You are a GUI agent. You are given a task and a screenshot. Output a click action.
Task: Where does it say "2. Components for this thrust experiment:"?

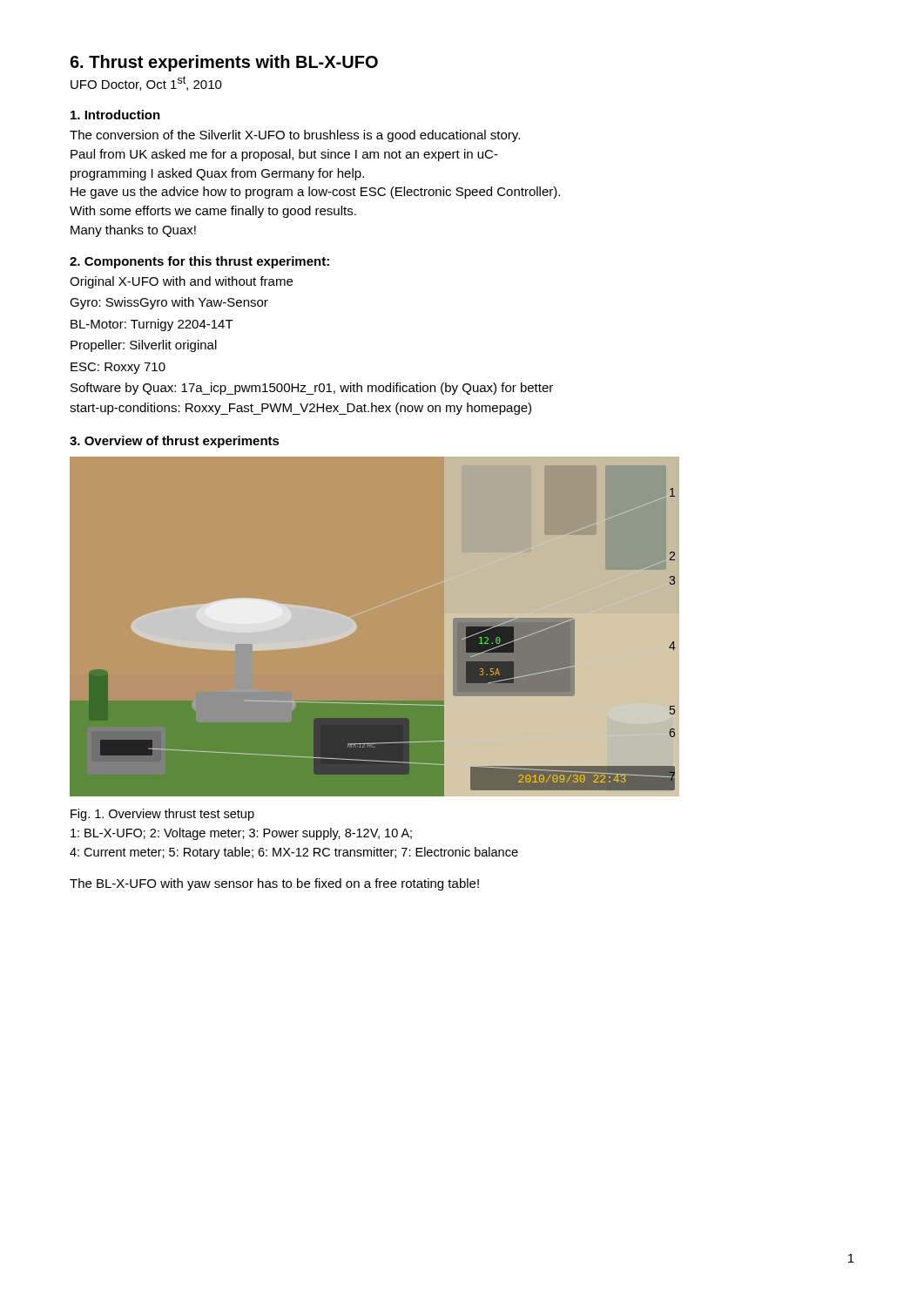[x=200, y=261]
